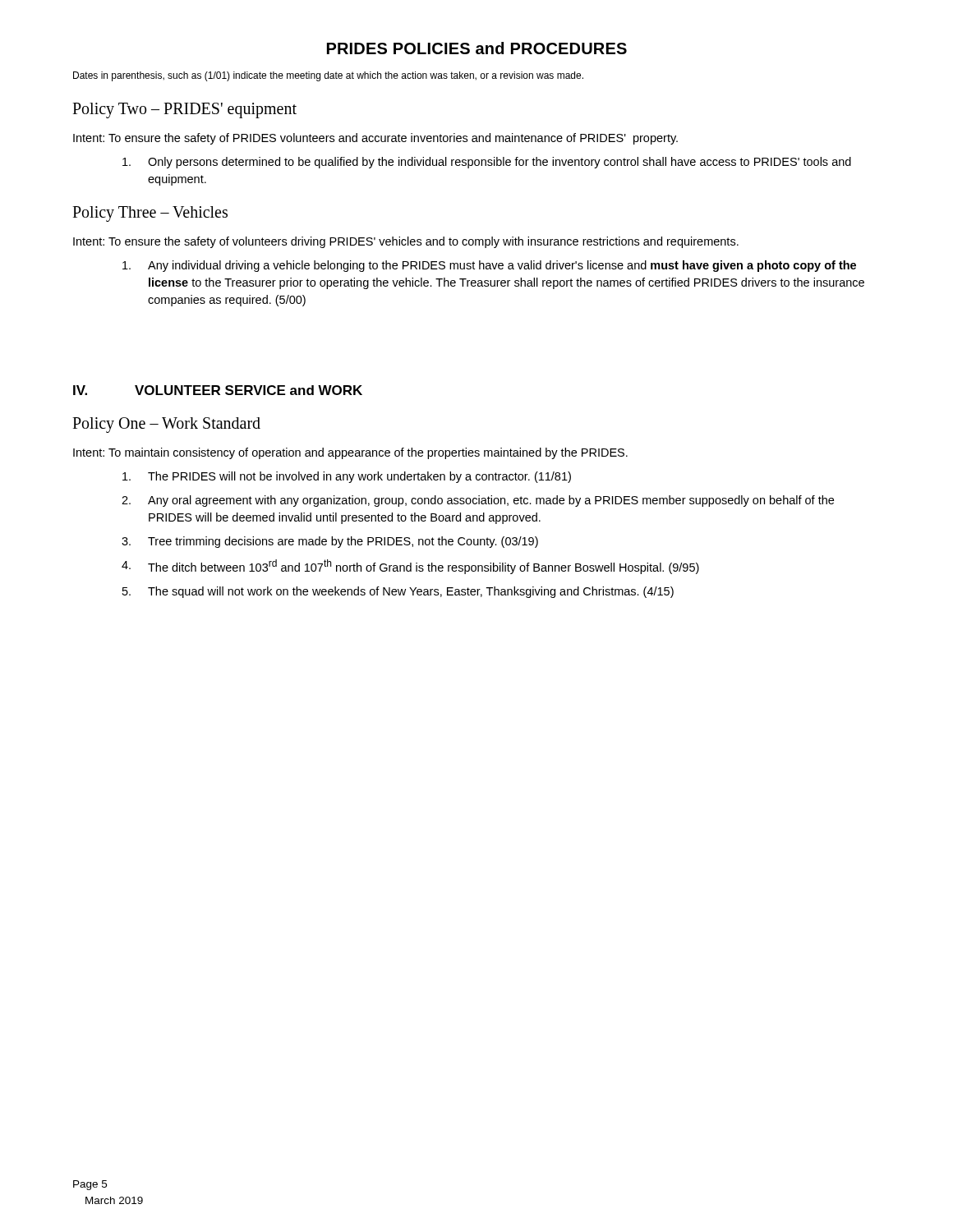Locate the text "IV. VOLUNTEER SERVICE and WORK"
This screenshot has height=1232, width=953.
[x=217, y=391]
